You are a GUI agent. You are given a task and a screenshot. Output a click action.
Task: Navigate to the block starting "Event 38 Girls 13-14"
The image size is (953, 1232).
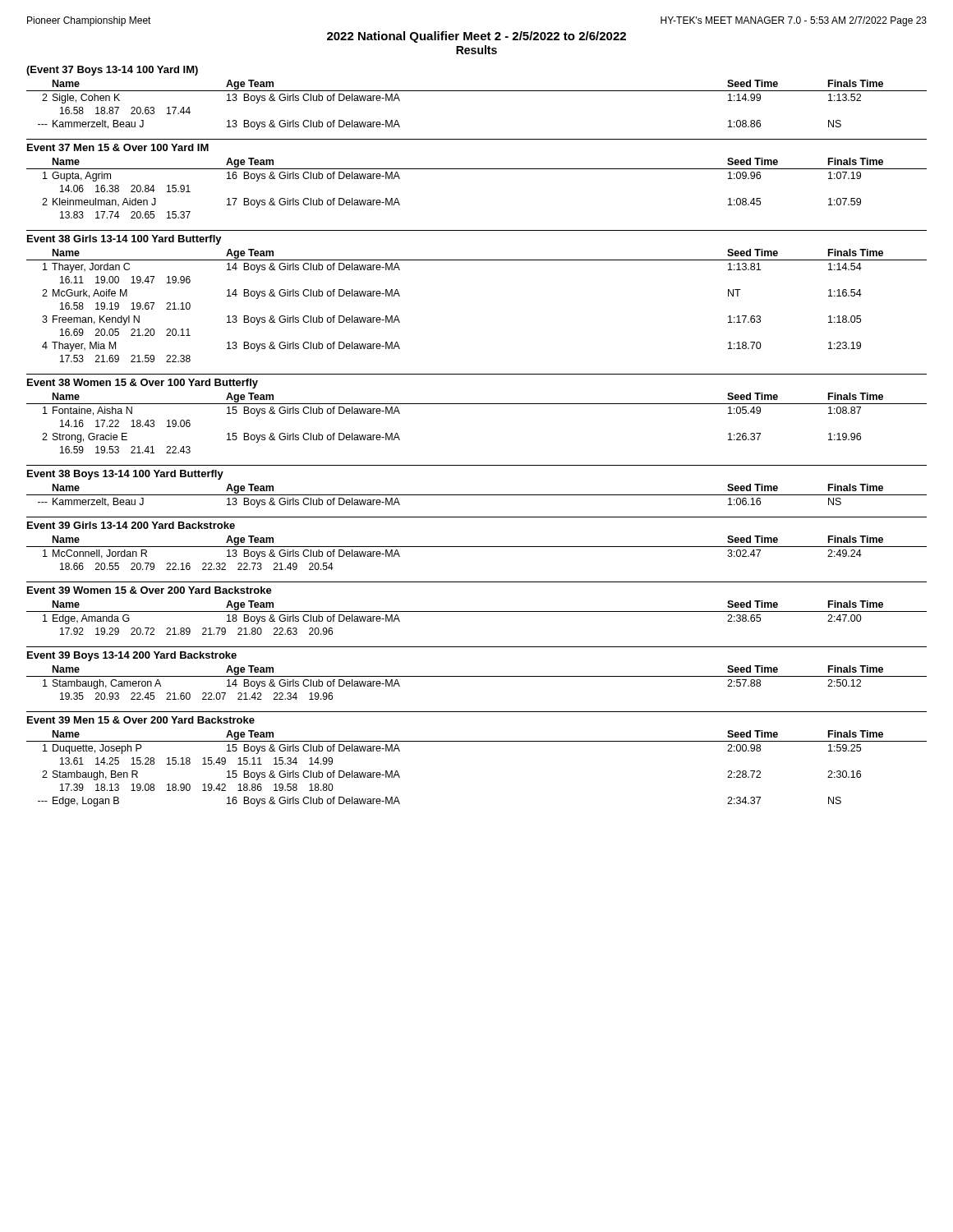point(124,239)
